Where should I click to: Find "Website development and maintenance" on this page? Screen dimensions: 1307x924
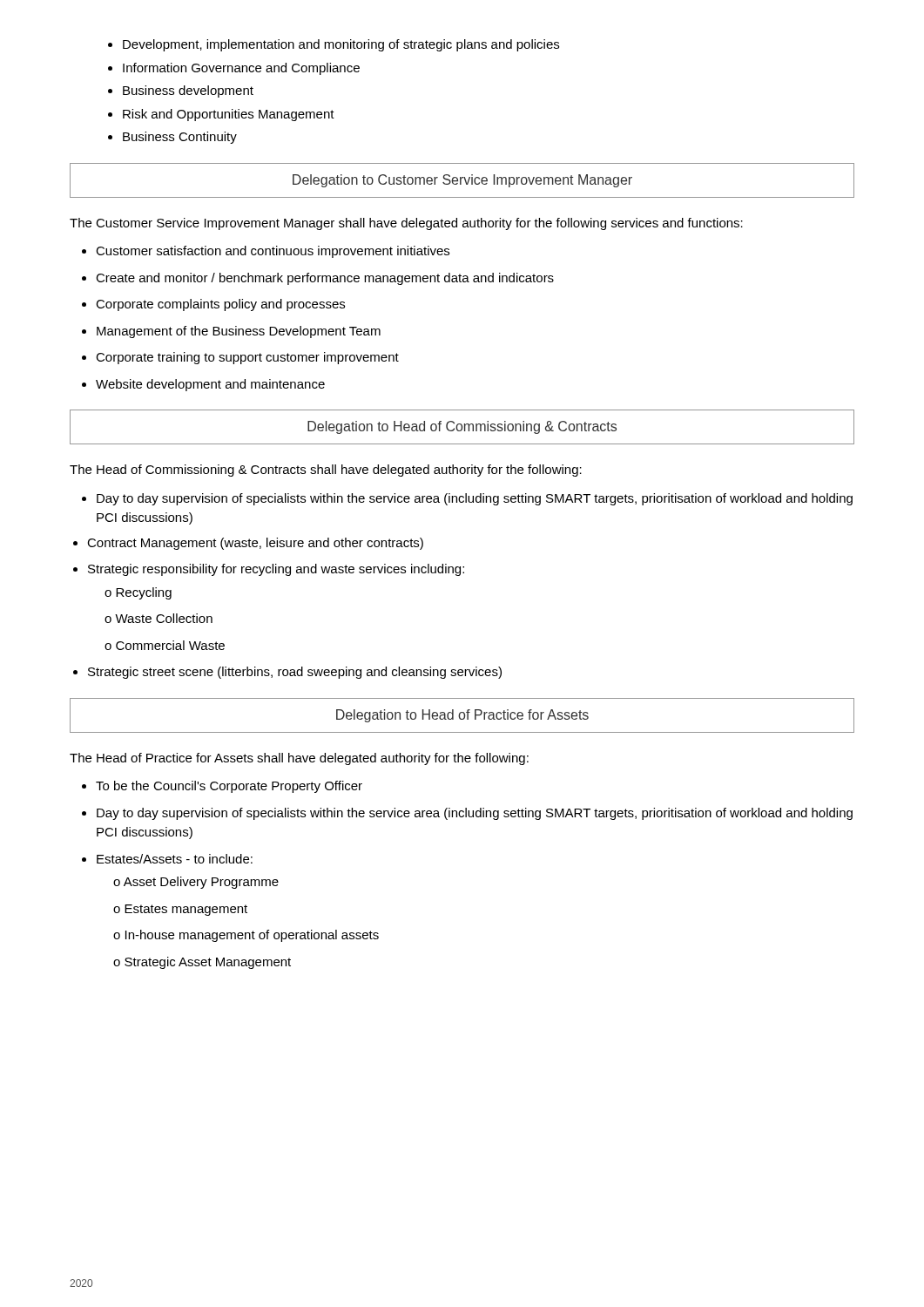pos(203,385)
